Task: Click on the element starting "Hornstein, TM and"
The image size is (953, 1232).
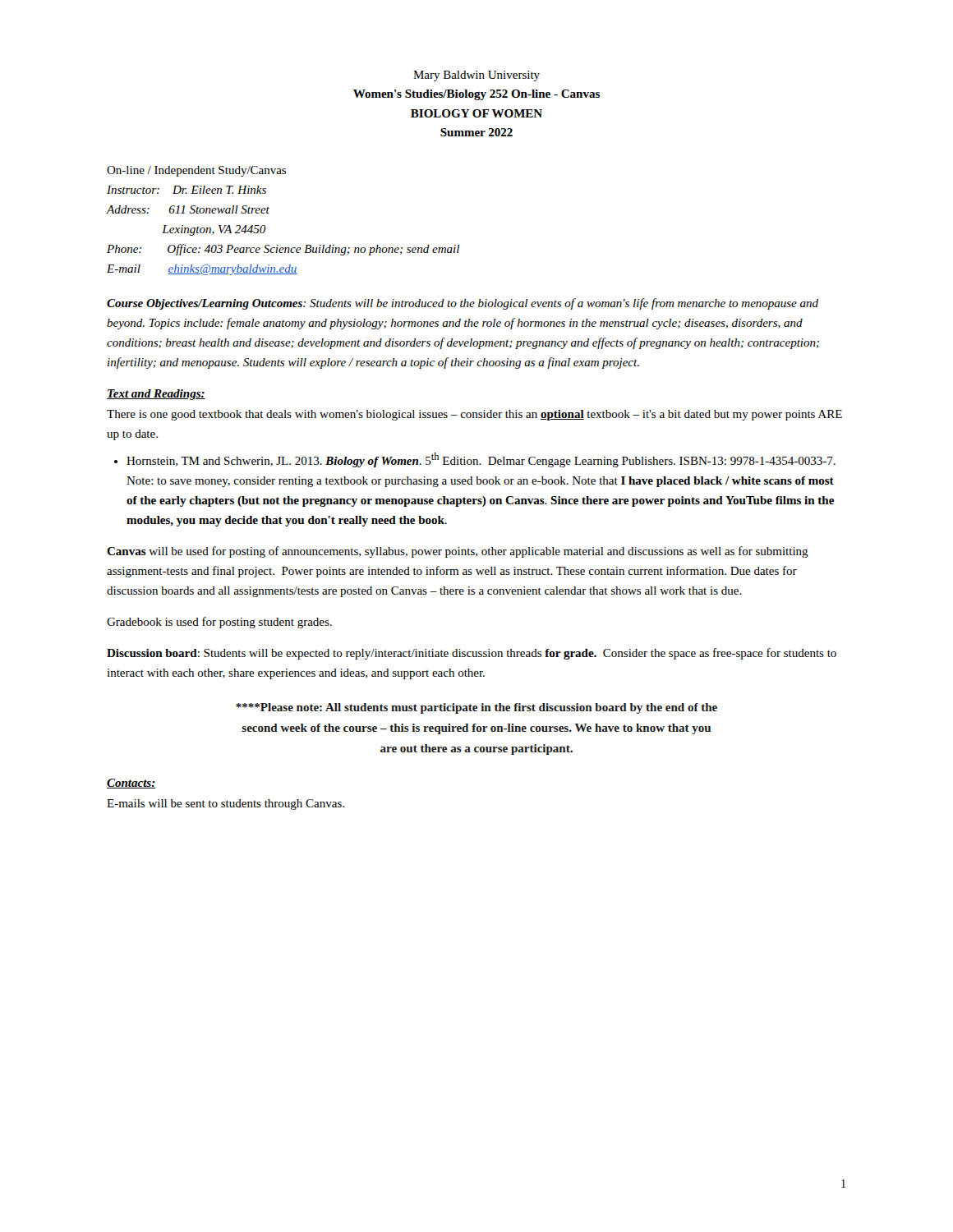Action: [476, 489]
